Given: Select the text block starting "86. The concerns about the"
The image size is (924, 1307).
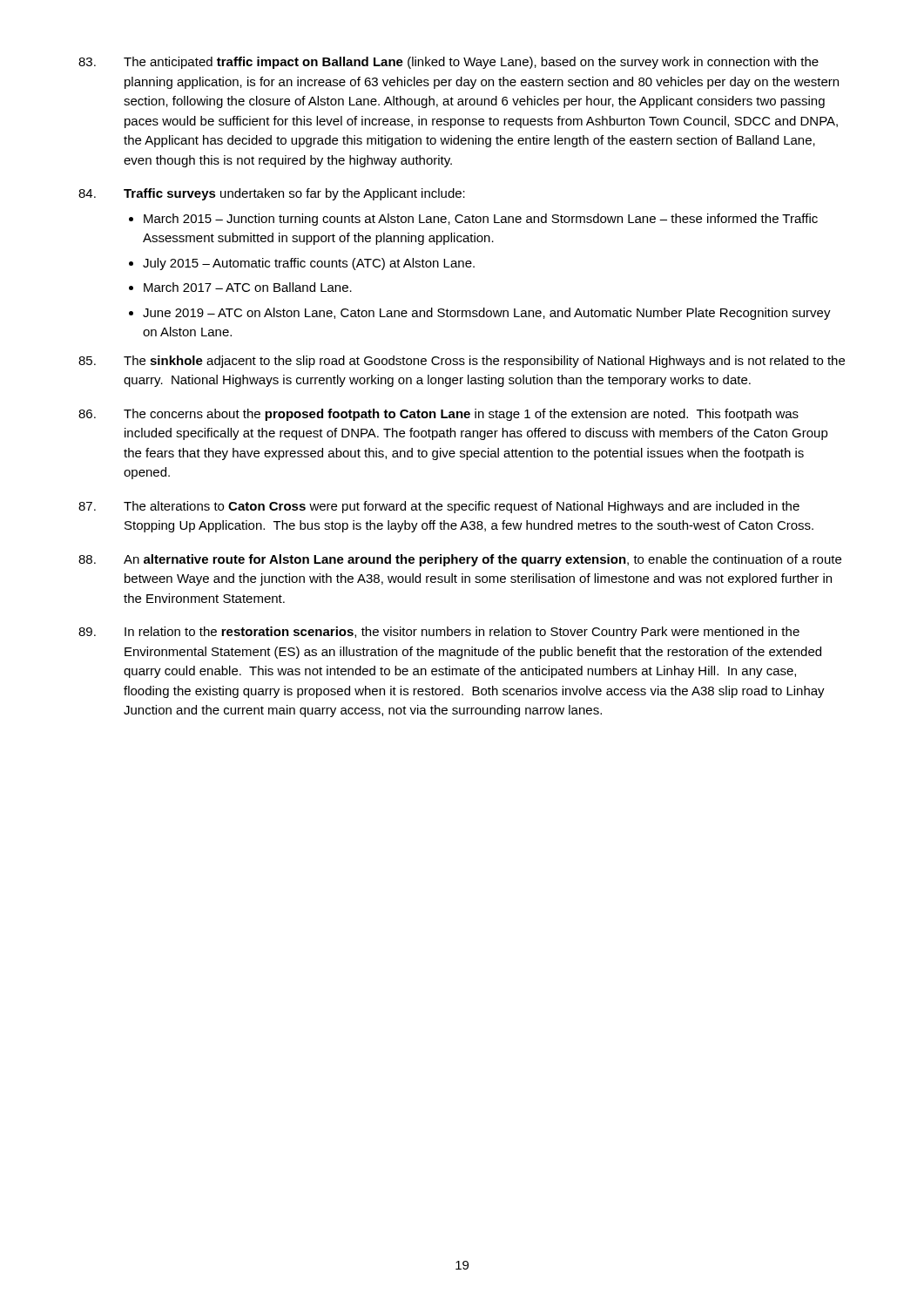Looking at the screenshot, I should 462,443.
